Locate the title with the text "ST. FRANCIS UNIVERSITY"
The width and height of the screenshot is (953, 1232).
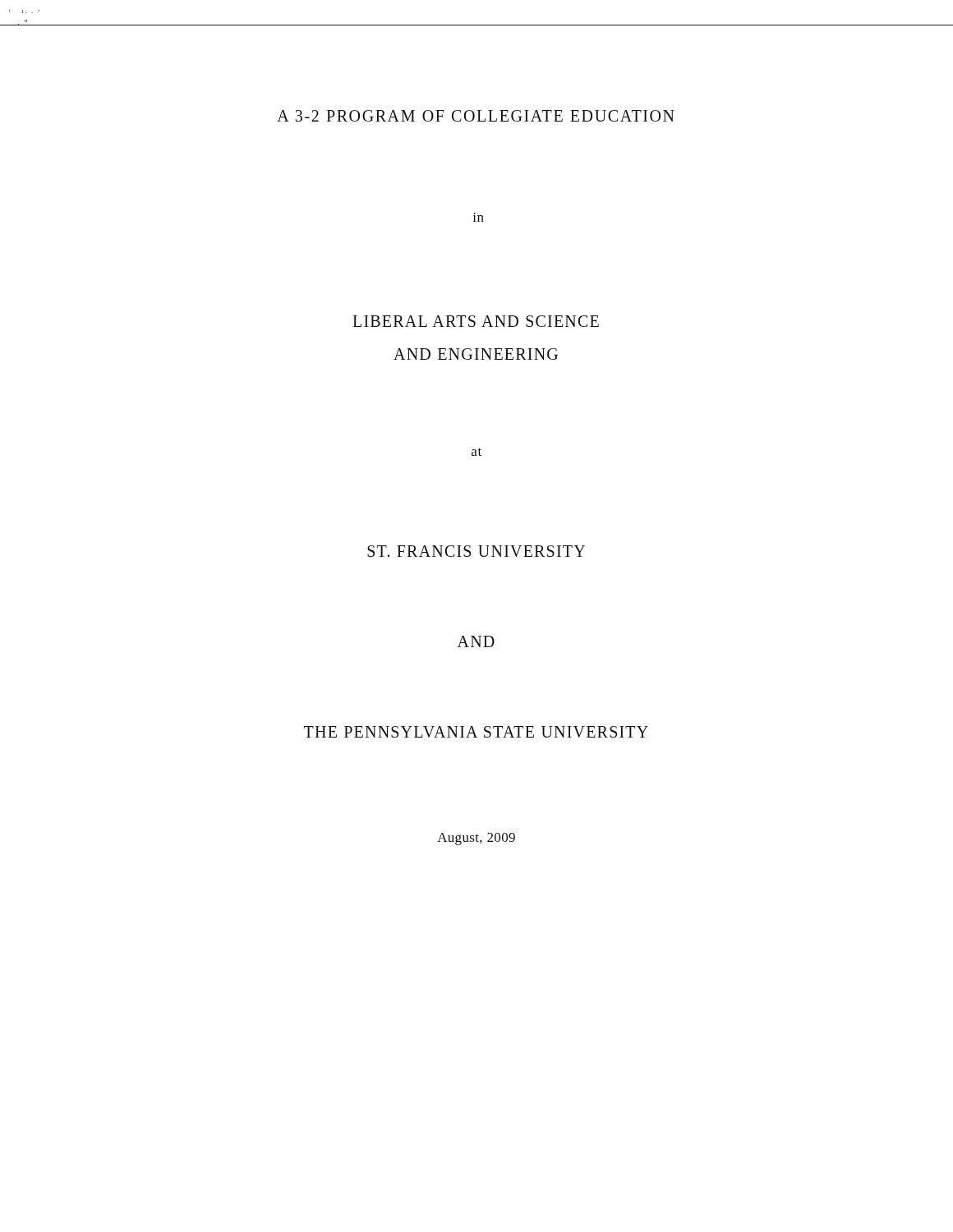point(476,551)
